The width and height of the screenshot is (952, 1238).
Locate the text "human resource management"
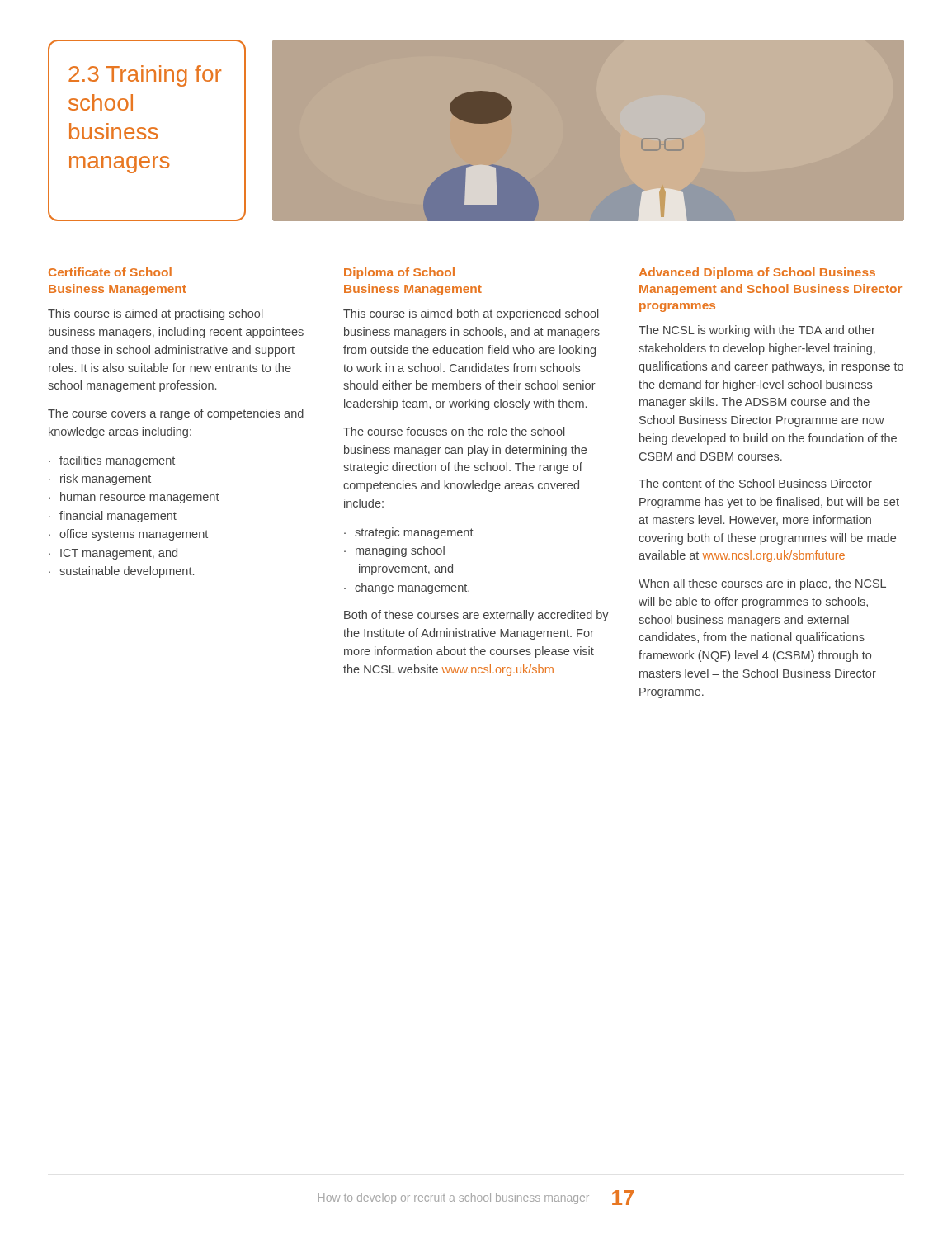[x=139, y=497]
